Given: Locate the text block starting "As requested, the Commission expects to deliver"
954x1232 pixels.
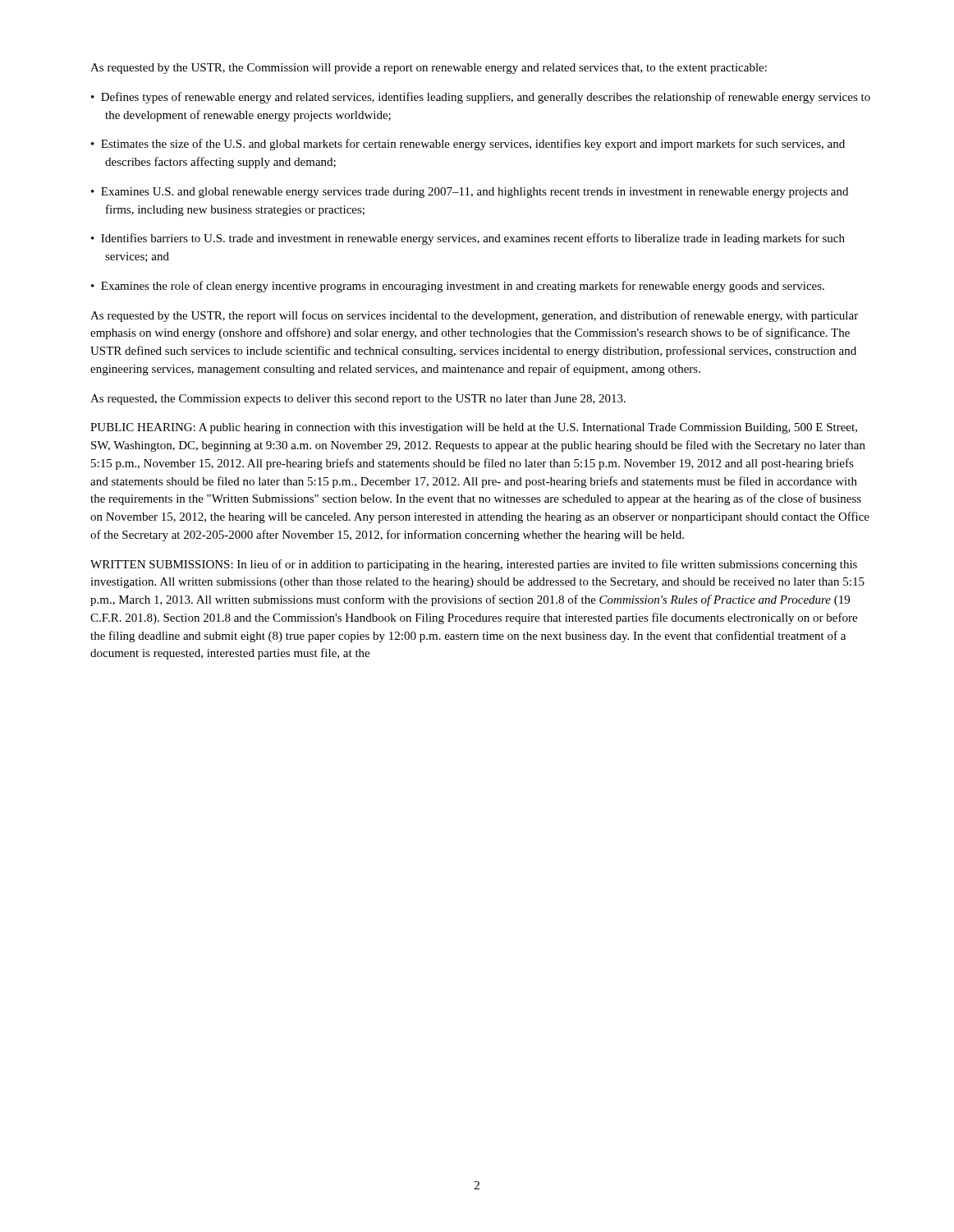Looking at the screenshot, I should tap(481, 399).
